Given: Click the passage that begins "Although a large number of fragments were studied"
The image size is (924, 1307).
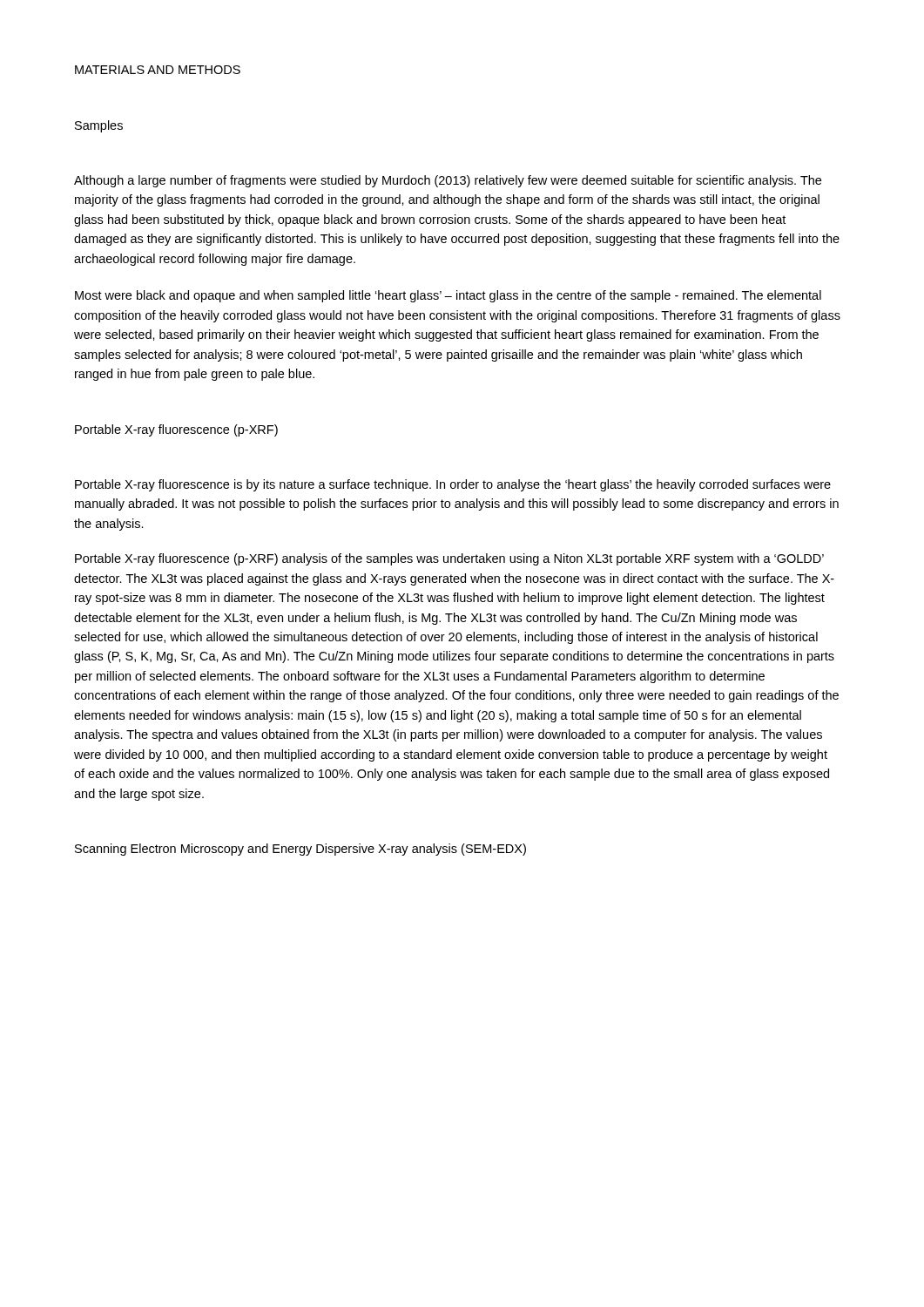Looking at the screenshot, I should coord(457,220).
